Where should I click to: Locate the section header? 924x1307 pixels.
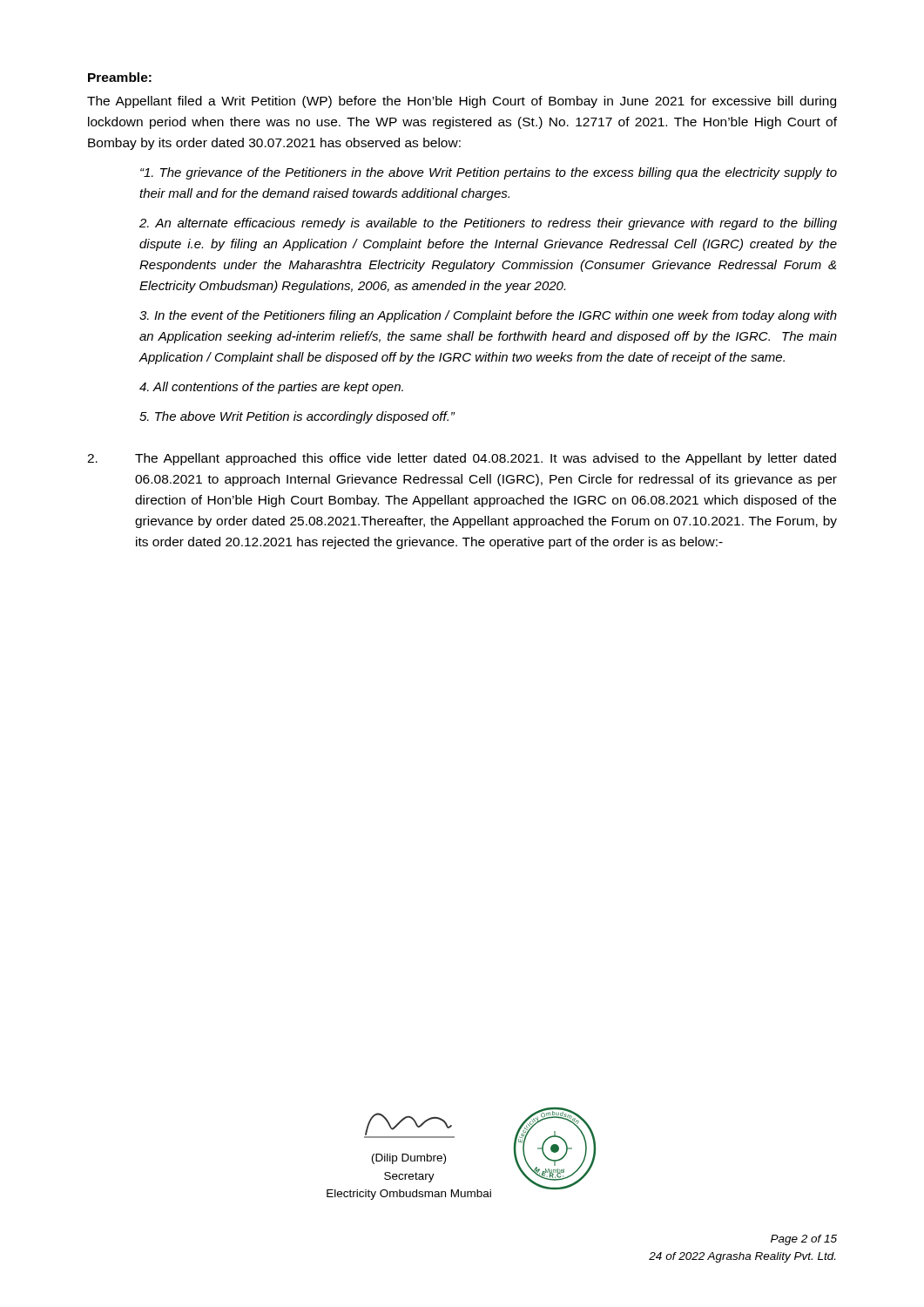coord(120,77)
